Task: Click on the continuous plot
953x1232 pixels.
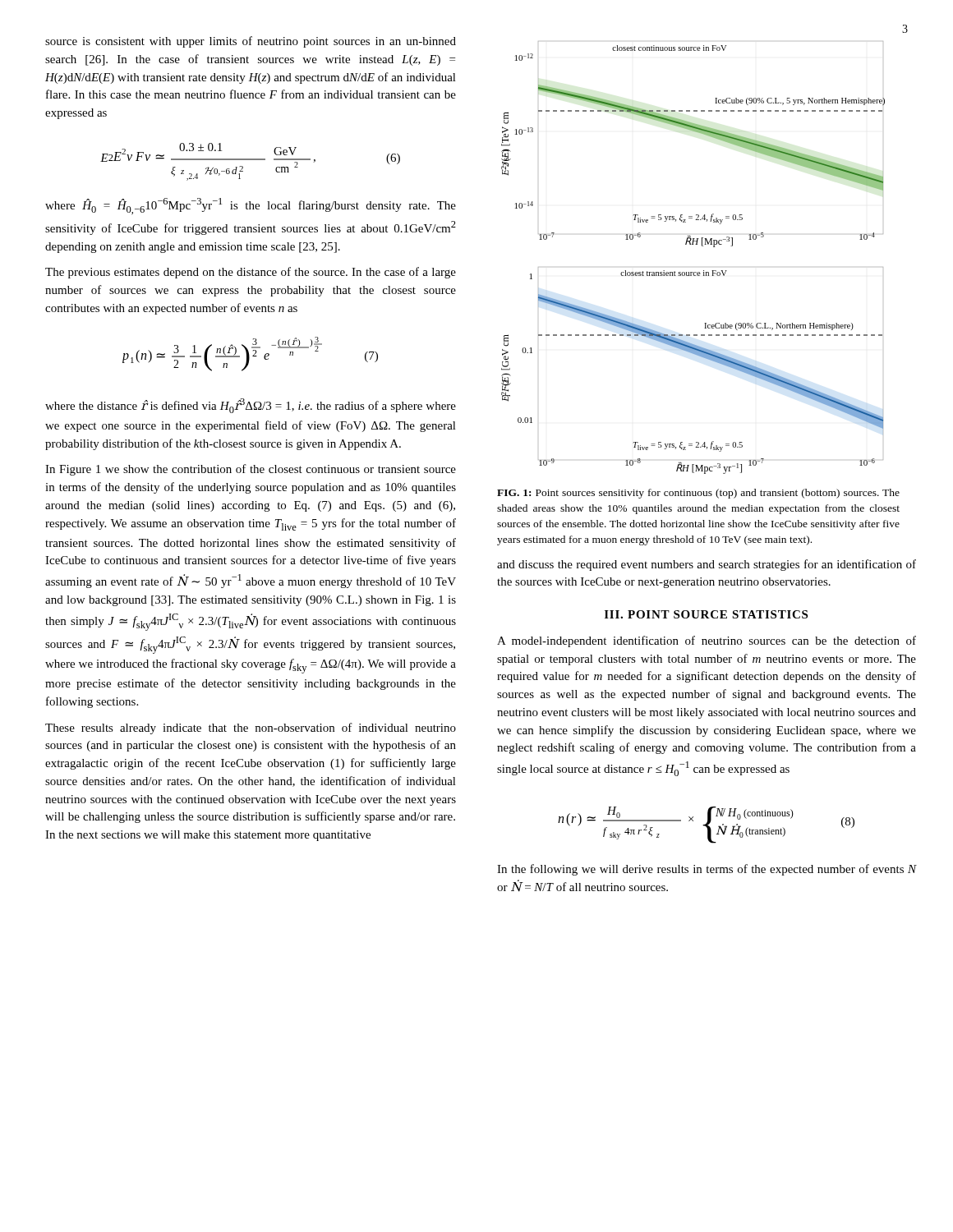Action: [x=698, y=256]
